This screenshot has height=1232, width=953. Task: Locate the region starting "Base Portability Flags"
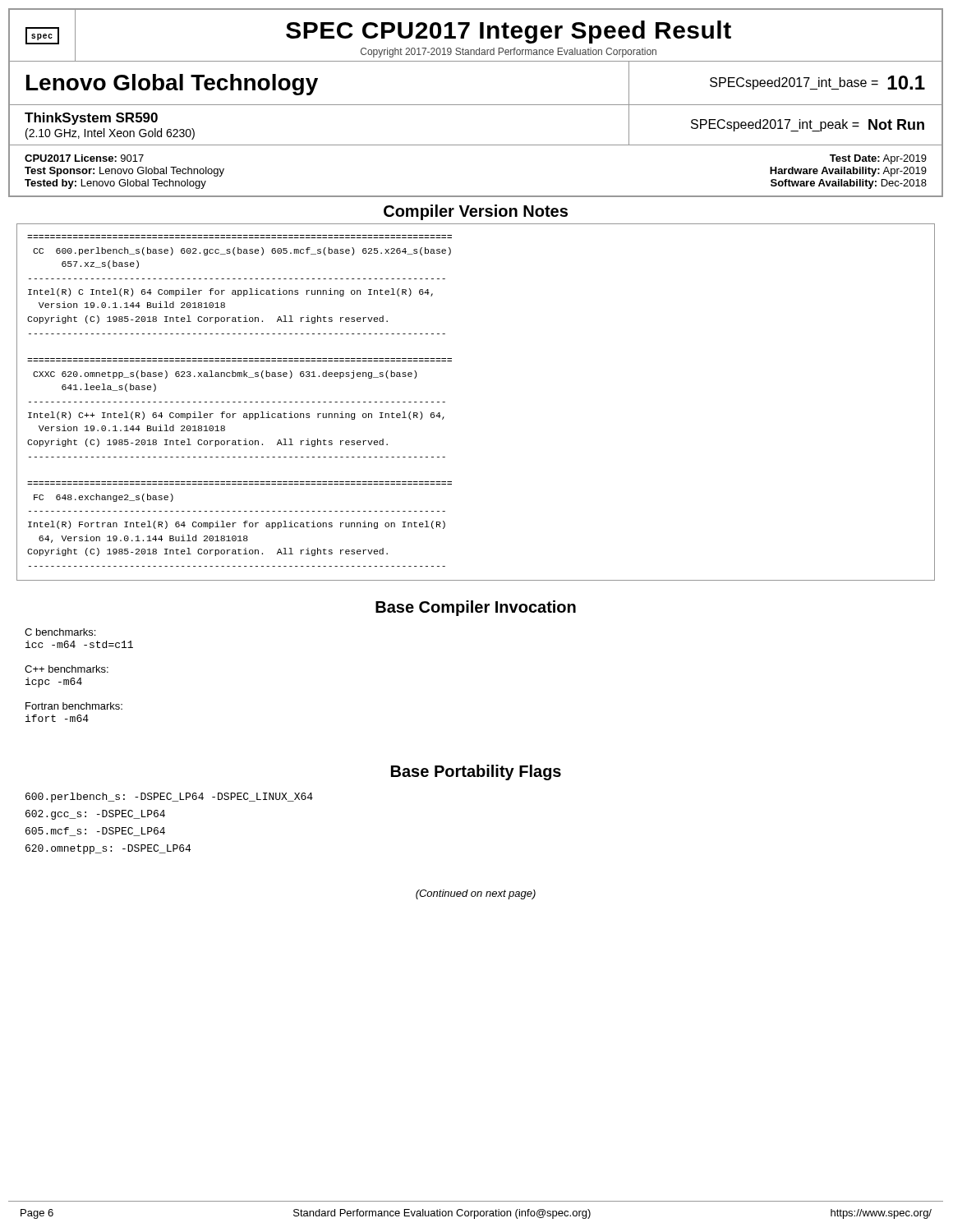[x=476, y=771]
